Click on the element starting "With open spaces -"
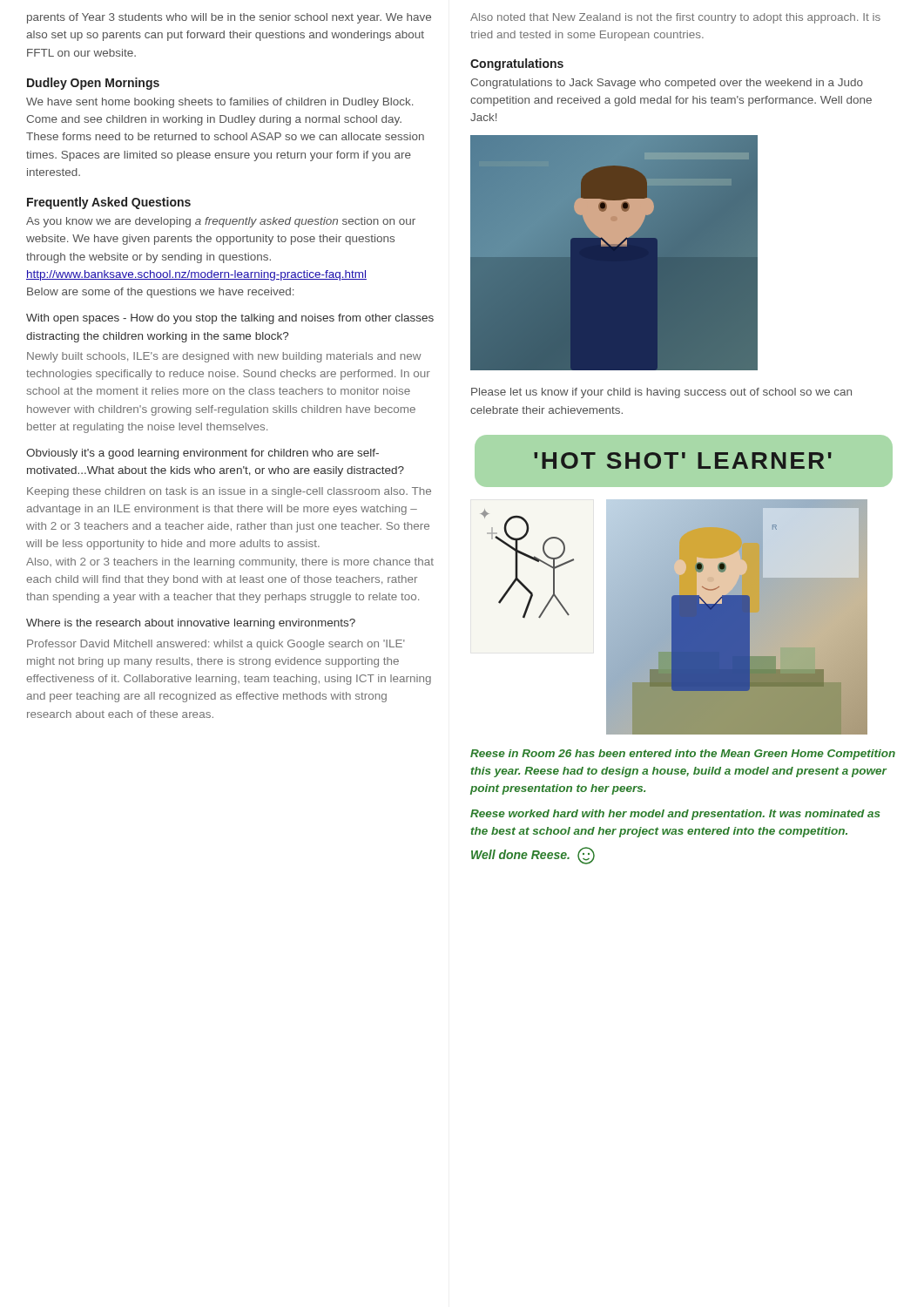924x1307 pixels. coord(230,327)
